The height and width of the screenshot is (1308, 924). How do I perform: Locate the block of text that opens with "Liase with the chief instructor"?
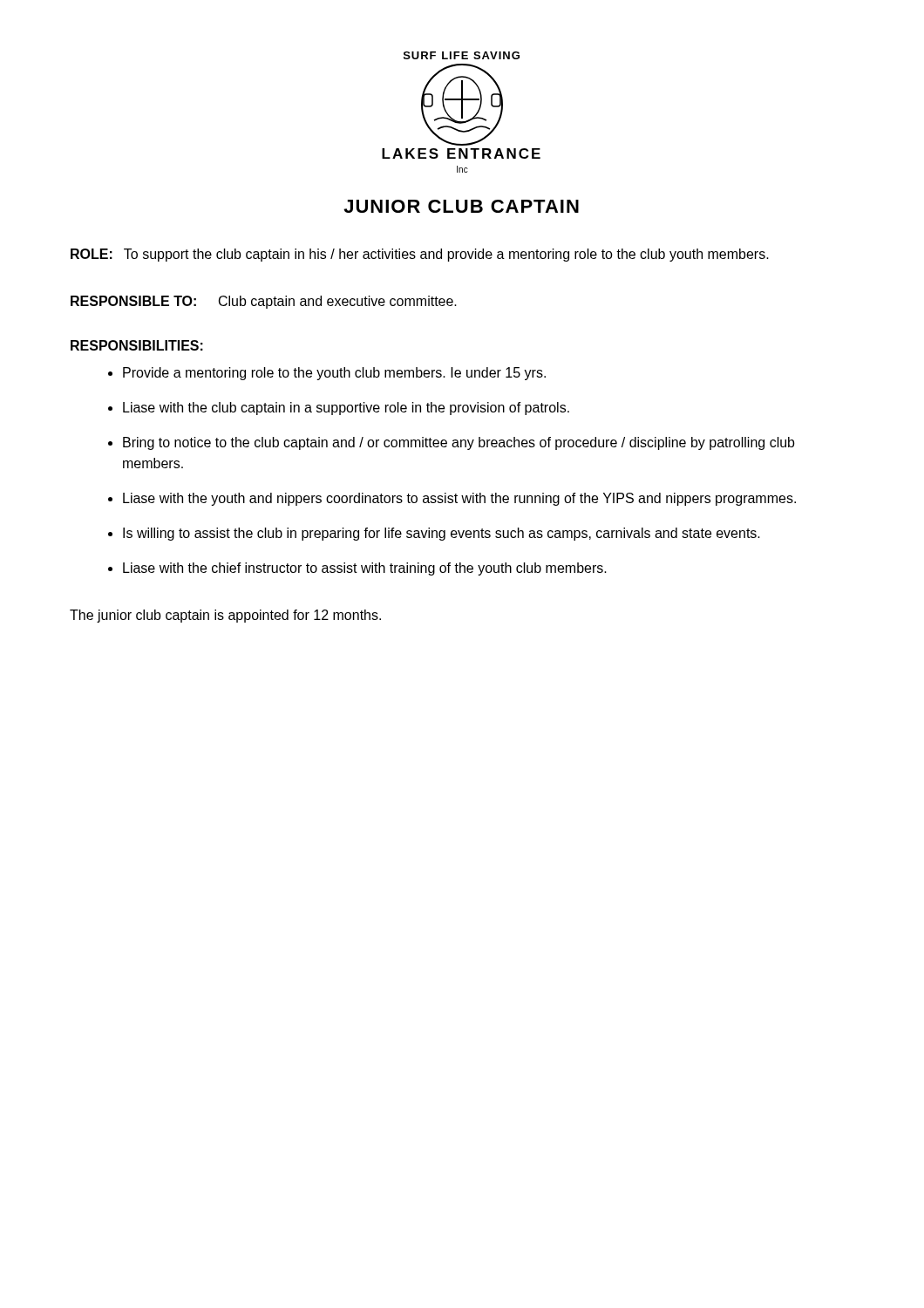pyautogui.click(x=365, y=568)
